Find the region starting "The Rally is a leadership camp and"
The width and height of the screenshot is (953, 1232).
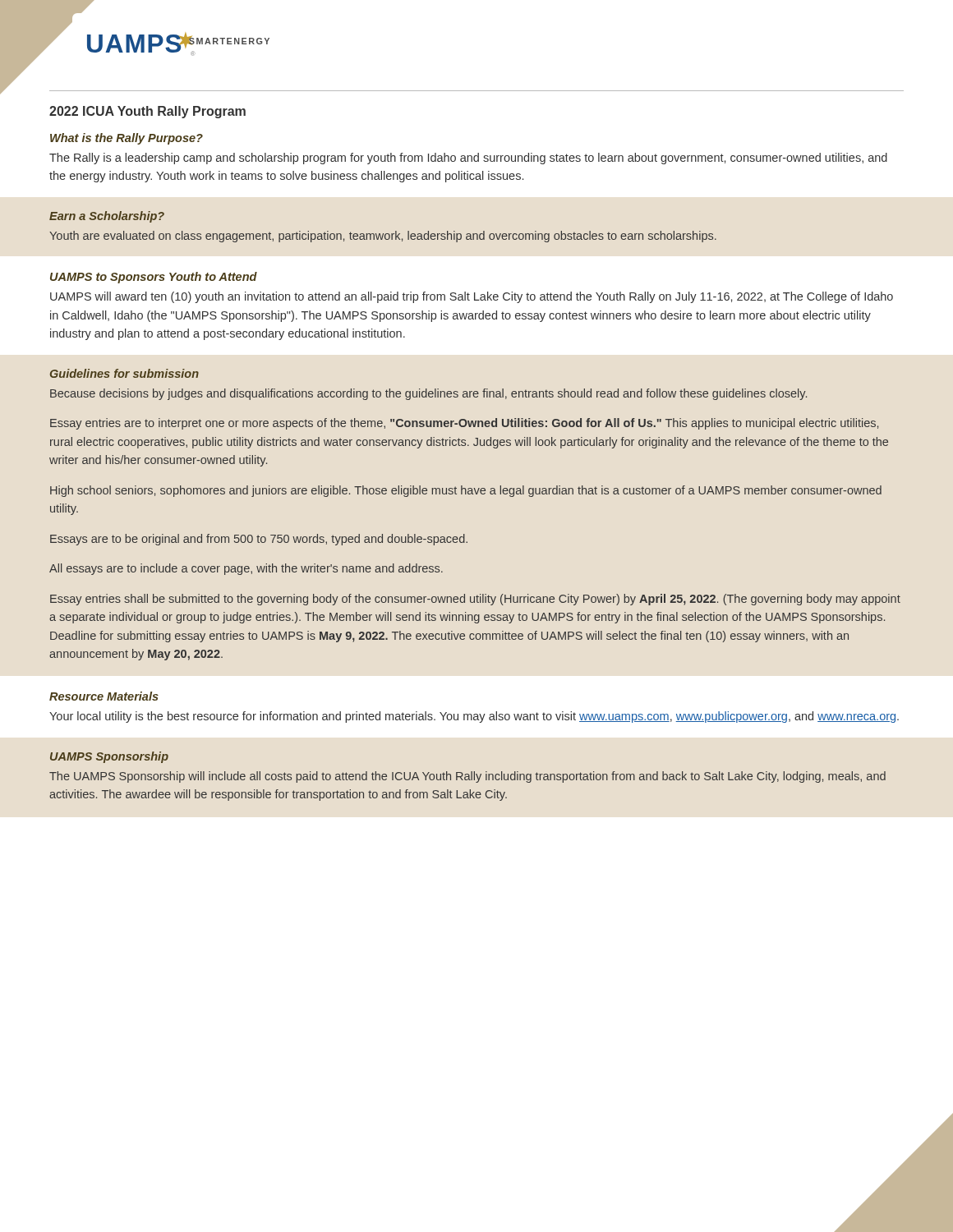click(x=468, y=167)
